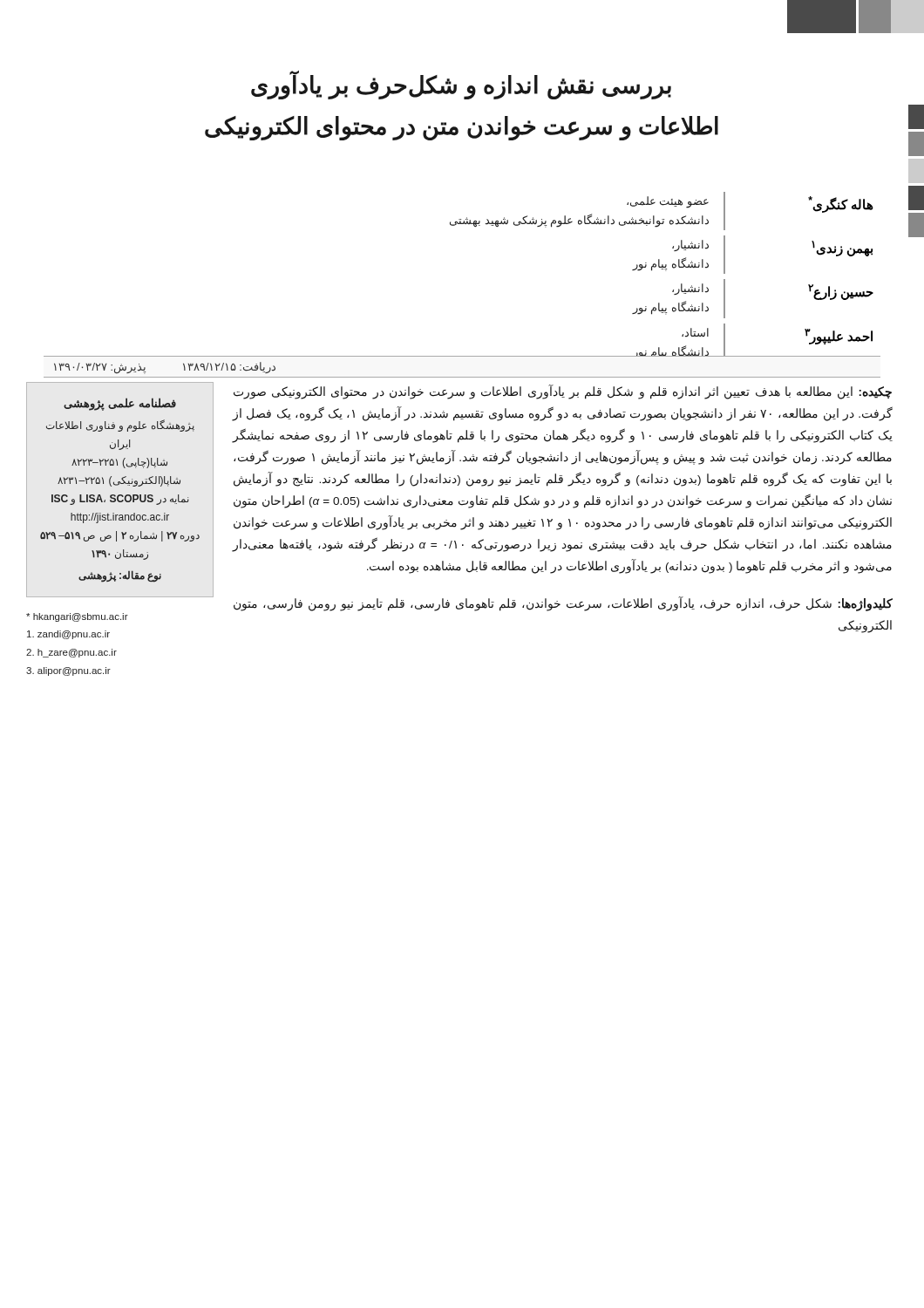Where is the passage that starts "کلیدواژه‌ها: شکل حرف، اندازه"?

click(x=563, y=614)
